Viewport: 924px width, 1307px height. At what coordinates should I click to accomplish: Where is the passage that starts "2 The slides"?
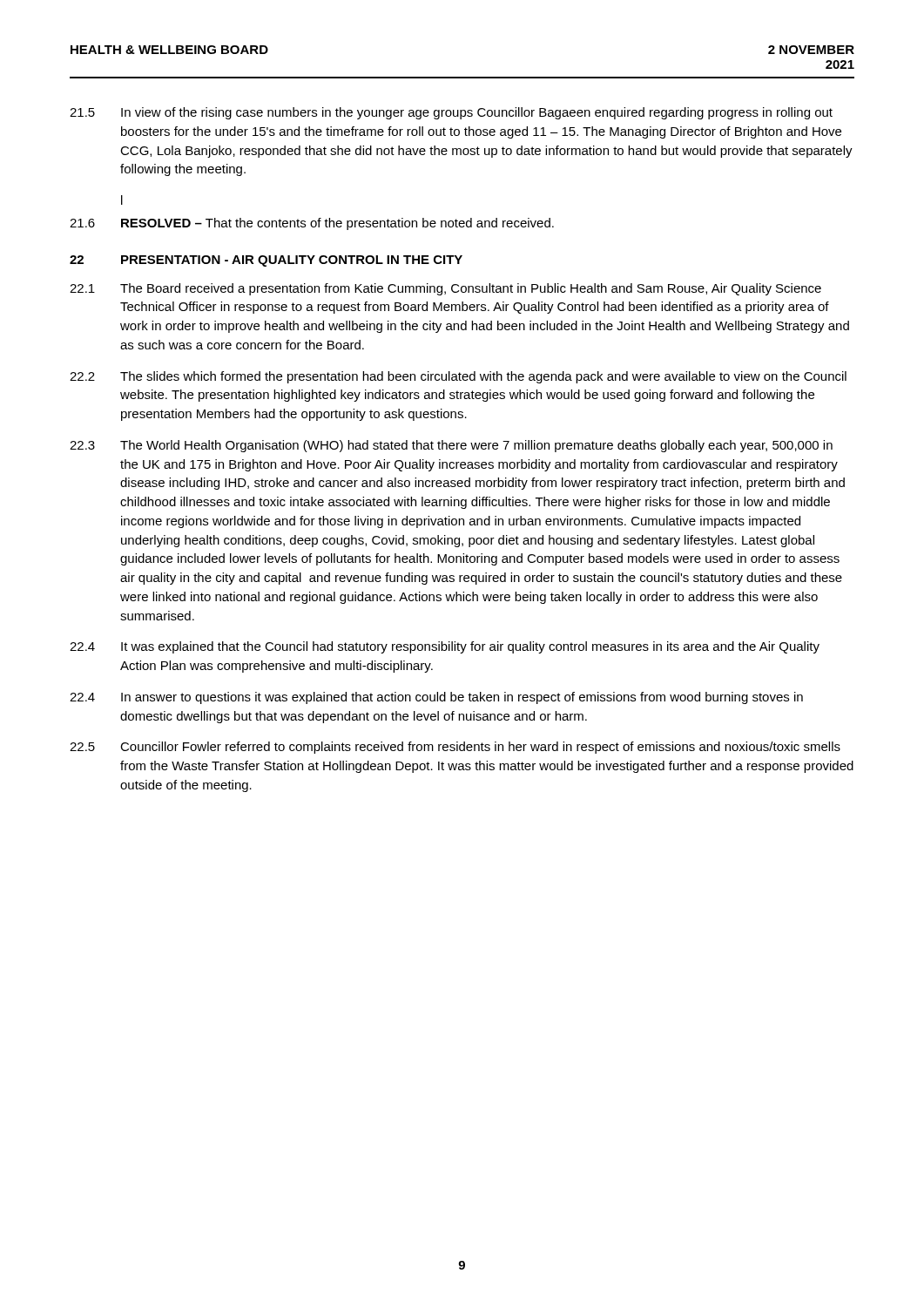pyautogui.click(x=462, y=395)
